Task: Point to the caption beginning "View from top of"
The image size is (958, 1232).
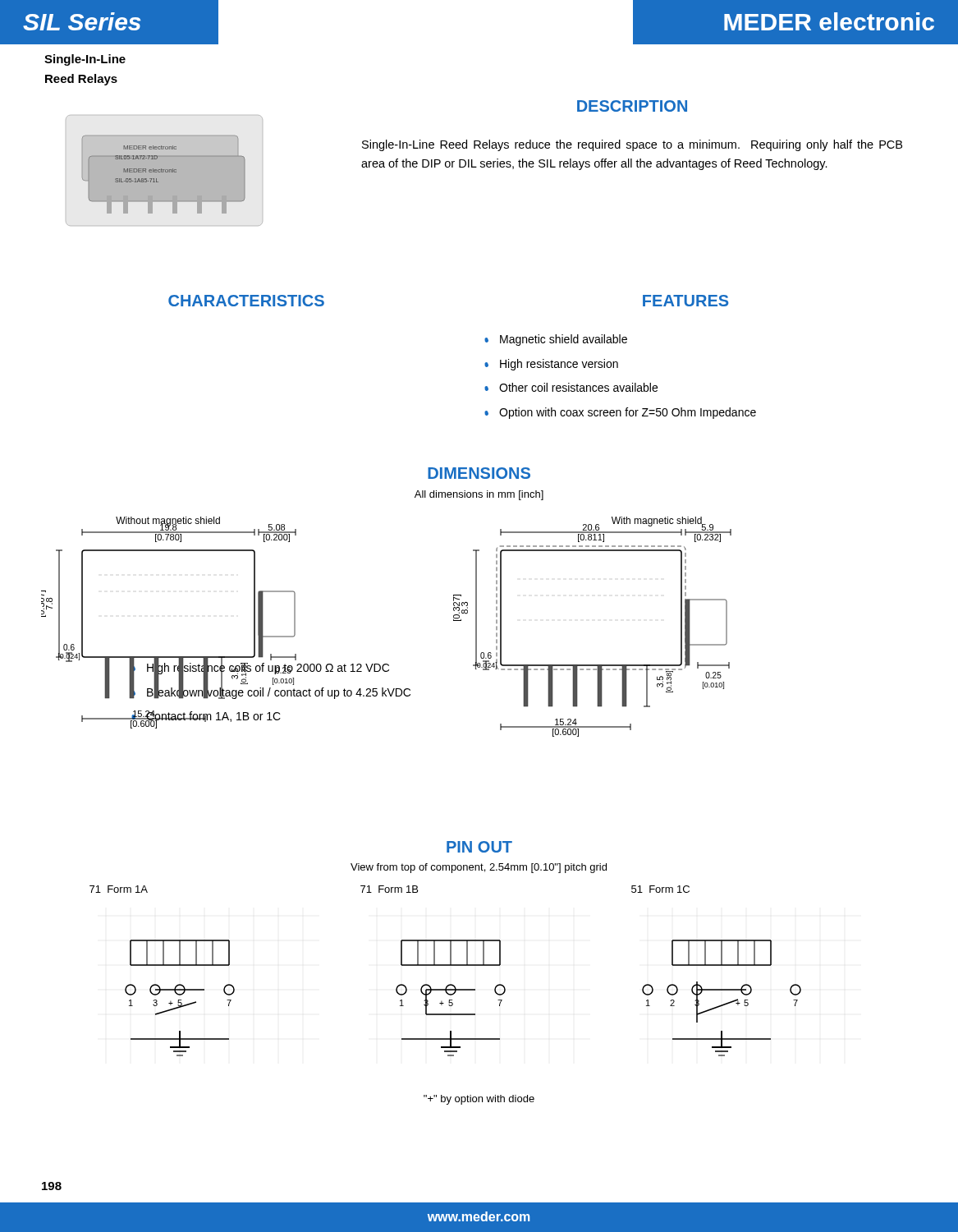Action: coord(479,867)
